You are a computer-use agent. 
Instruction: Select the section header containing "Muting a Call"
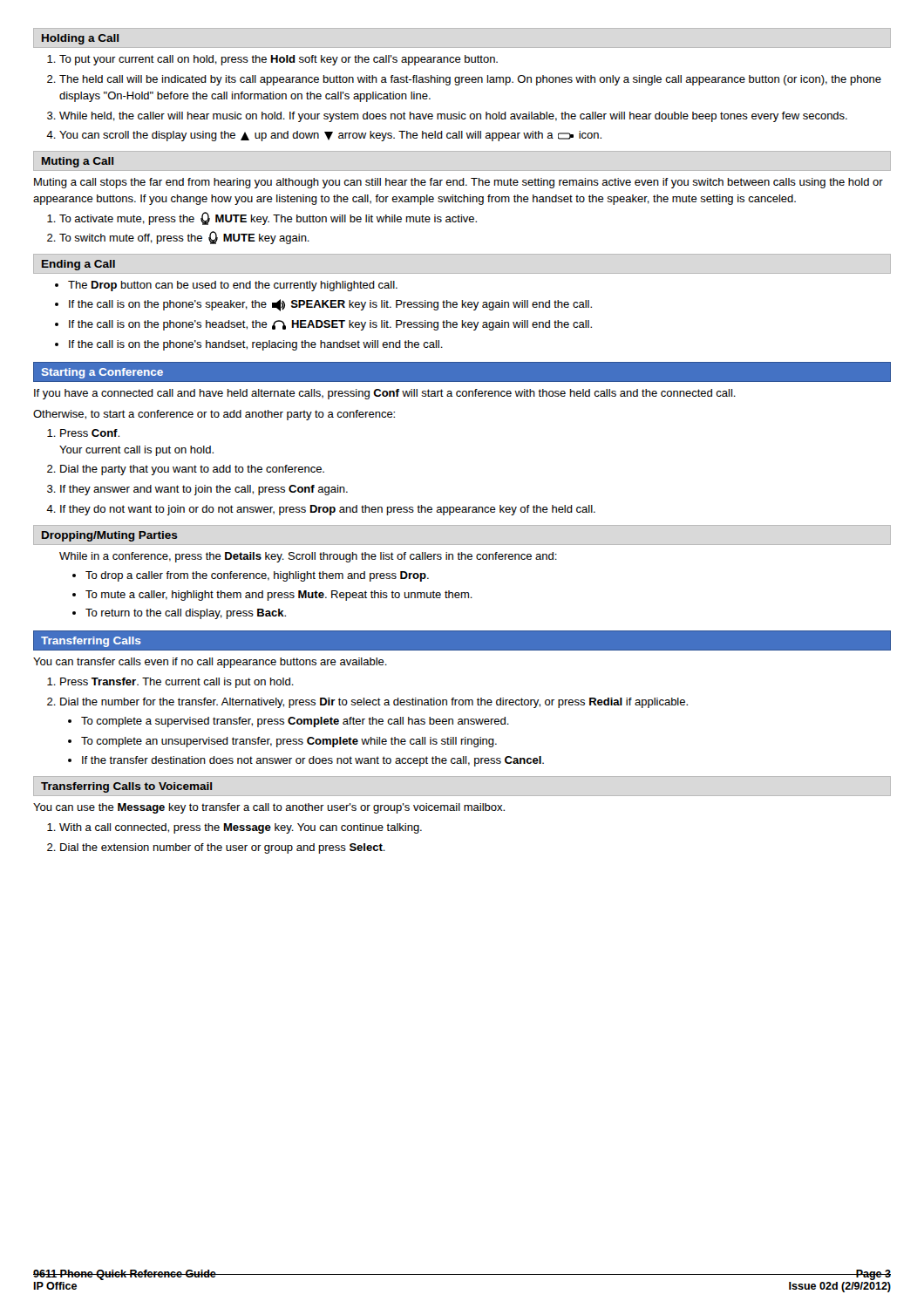[x=78, y=161]
